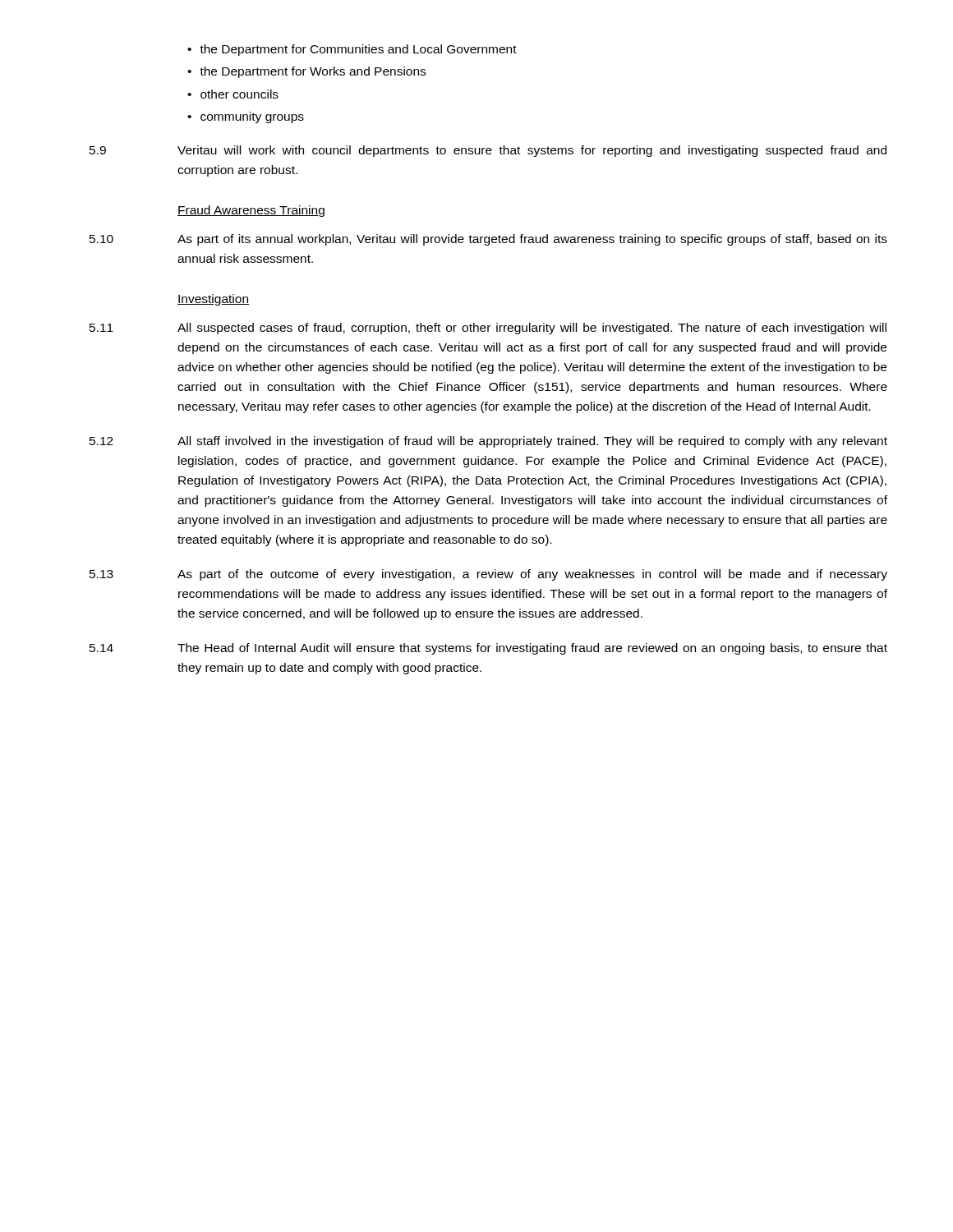Point to the text block starting "community groups"

coord(252,116)
